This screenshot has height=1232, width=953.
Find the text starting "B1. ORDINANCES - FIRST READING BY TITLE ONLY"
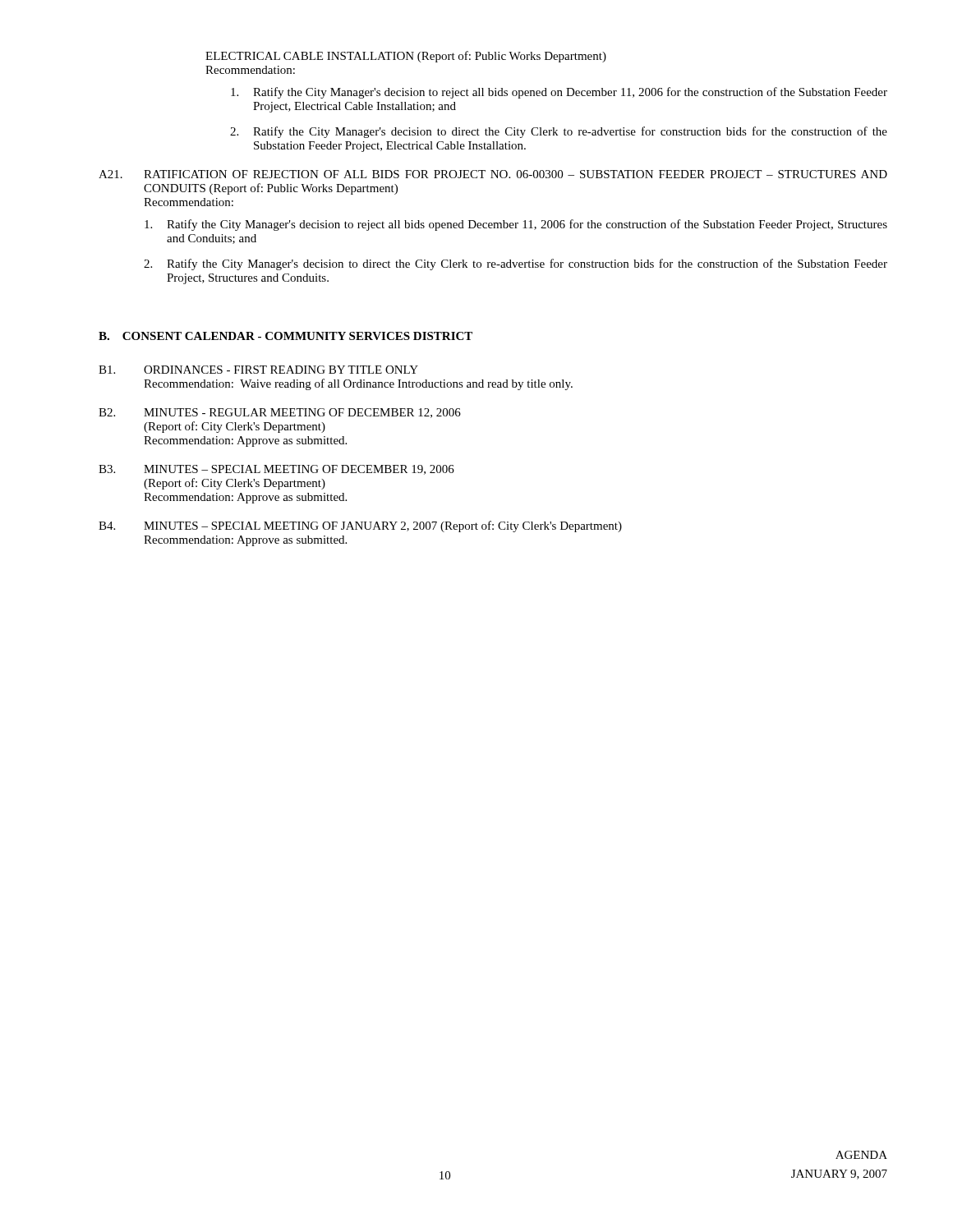493,377
